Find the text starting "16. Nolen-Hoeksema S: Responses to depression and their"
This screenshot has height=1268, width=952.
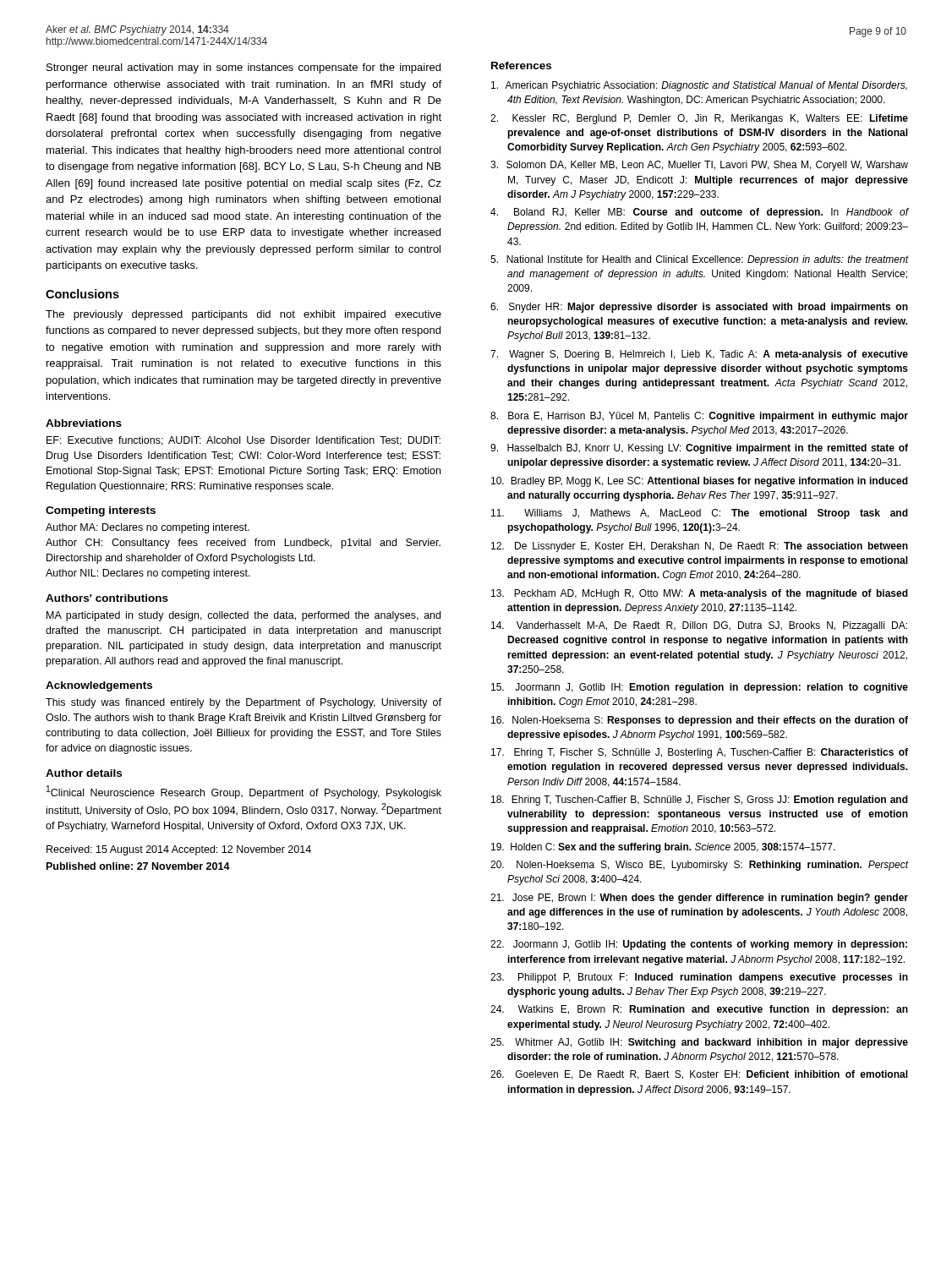[x=699, y=727]
